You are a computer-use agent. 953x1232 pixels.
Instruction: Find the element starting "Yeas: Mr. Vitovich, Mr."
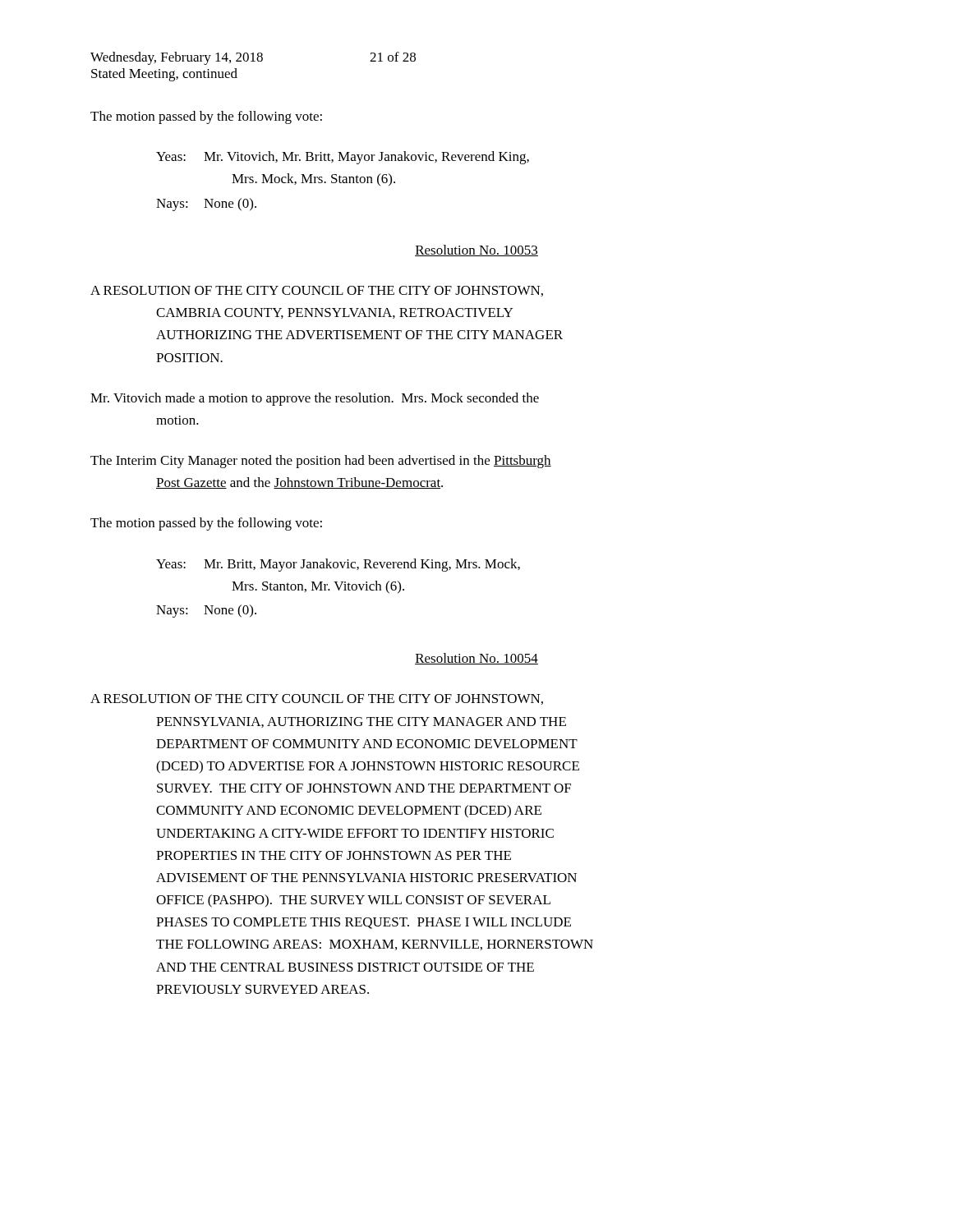[343, 158]
